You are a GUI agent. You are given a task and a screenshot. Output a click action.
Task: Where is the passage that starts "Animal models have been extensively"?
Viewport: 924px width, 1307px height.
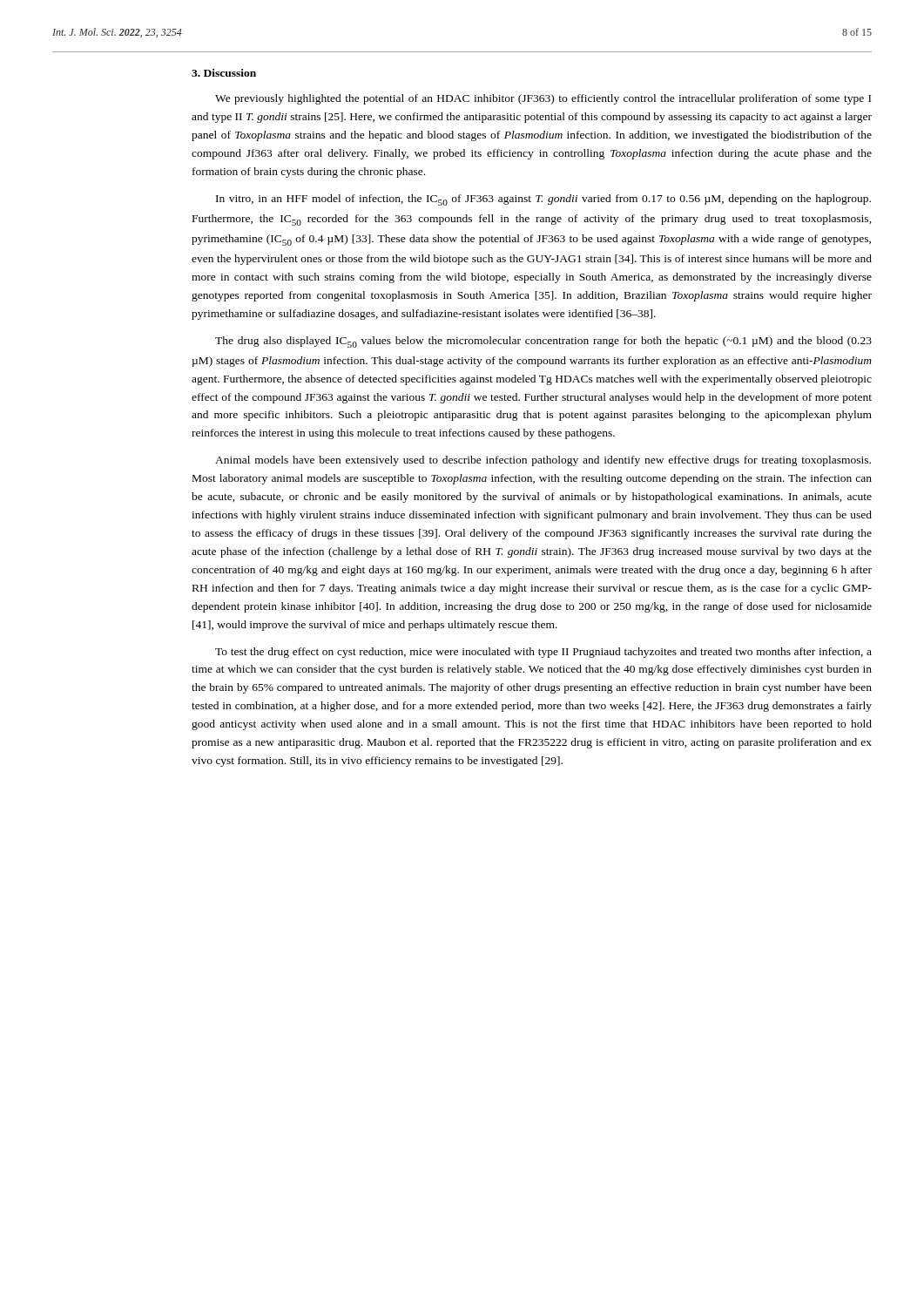tap(532, 542)
